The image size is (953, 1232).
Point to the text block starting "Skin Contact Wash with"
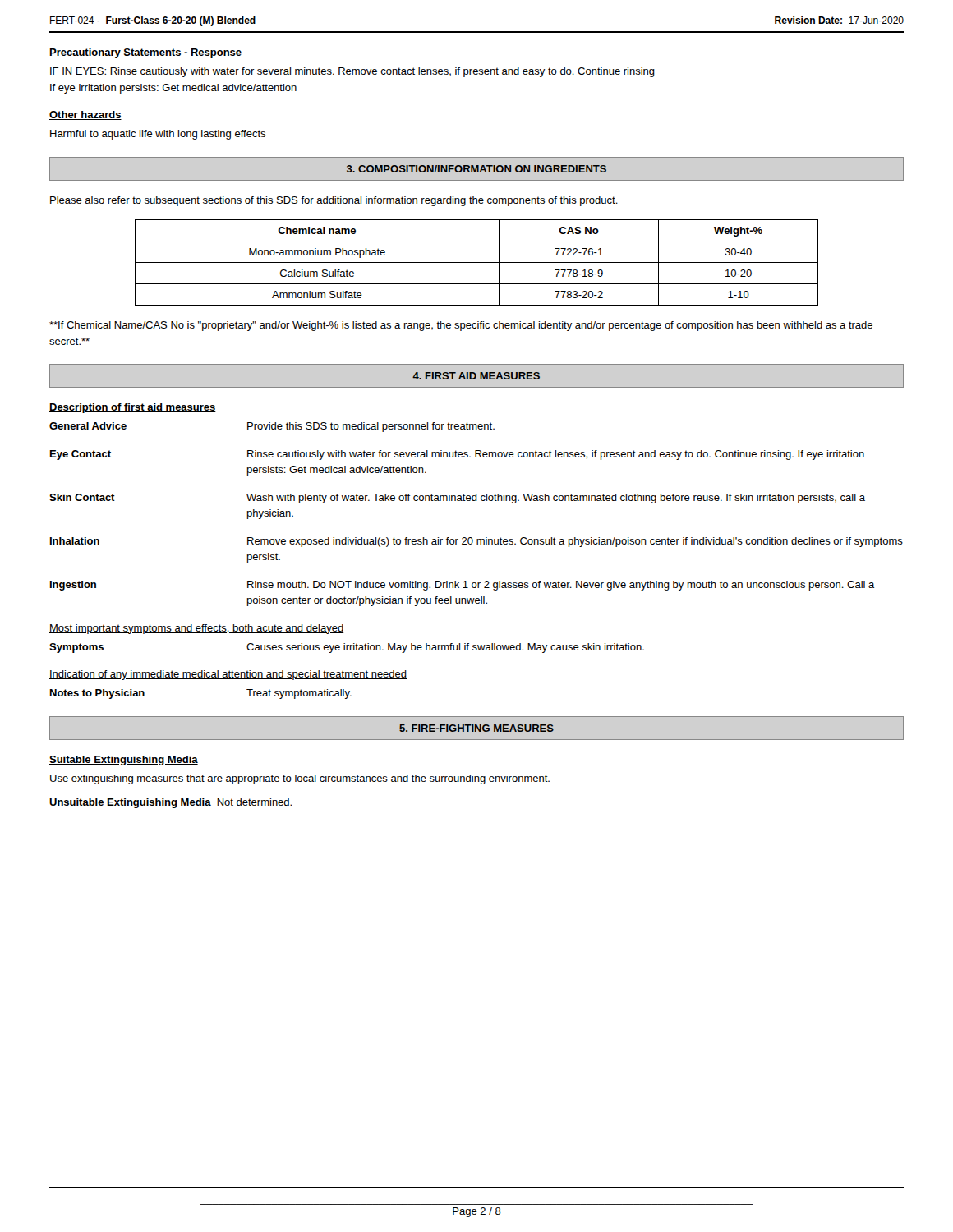pos(476,505)
